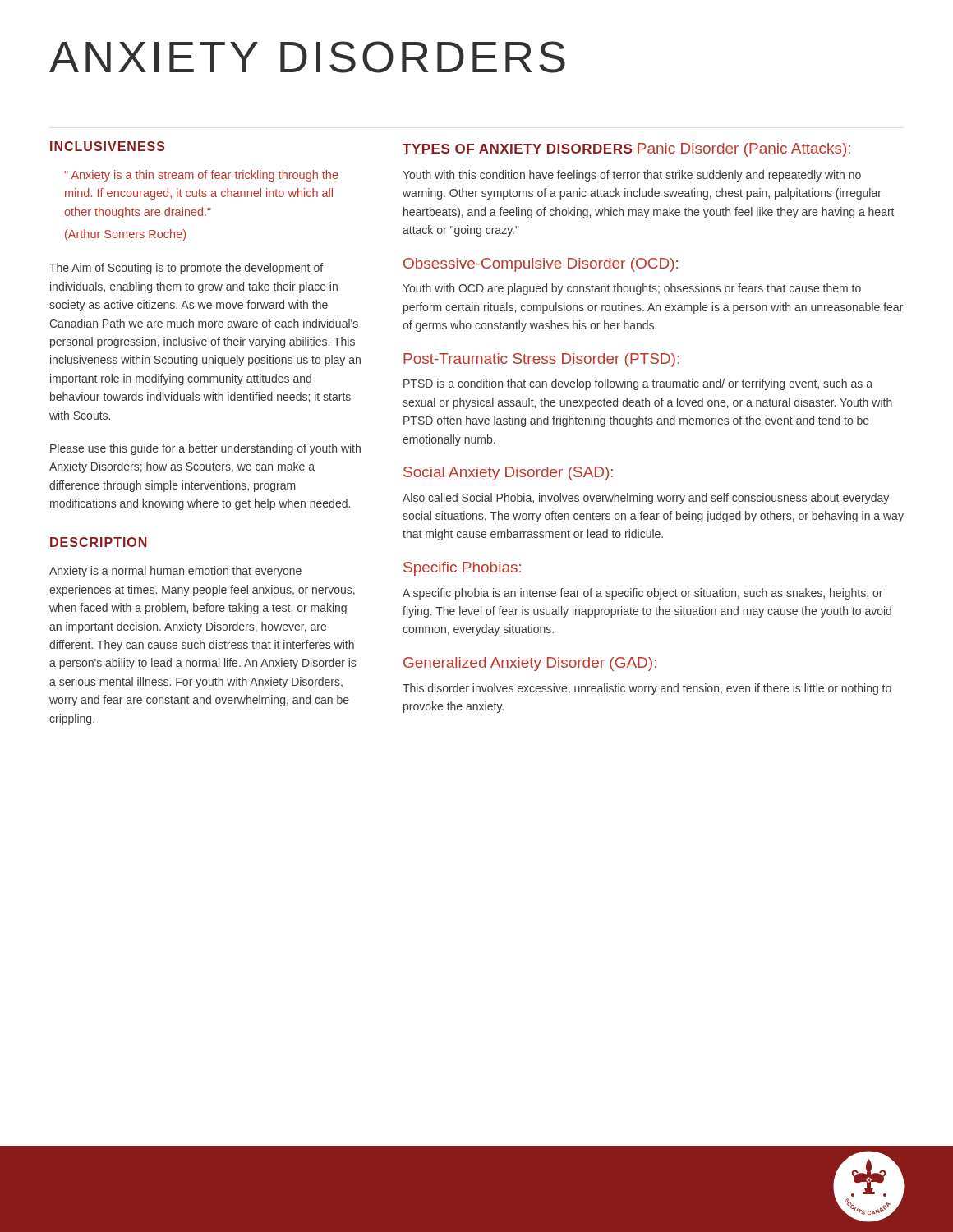Navigate to the element starting "PTSD is a condition that can"
Image resolution: width=953 pixels, height=1232 pixels.
coord(653,412)
